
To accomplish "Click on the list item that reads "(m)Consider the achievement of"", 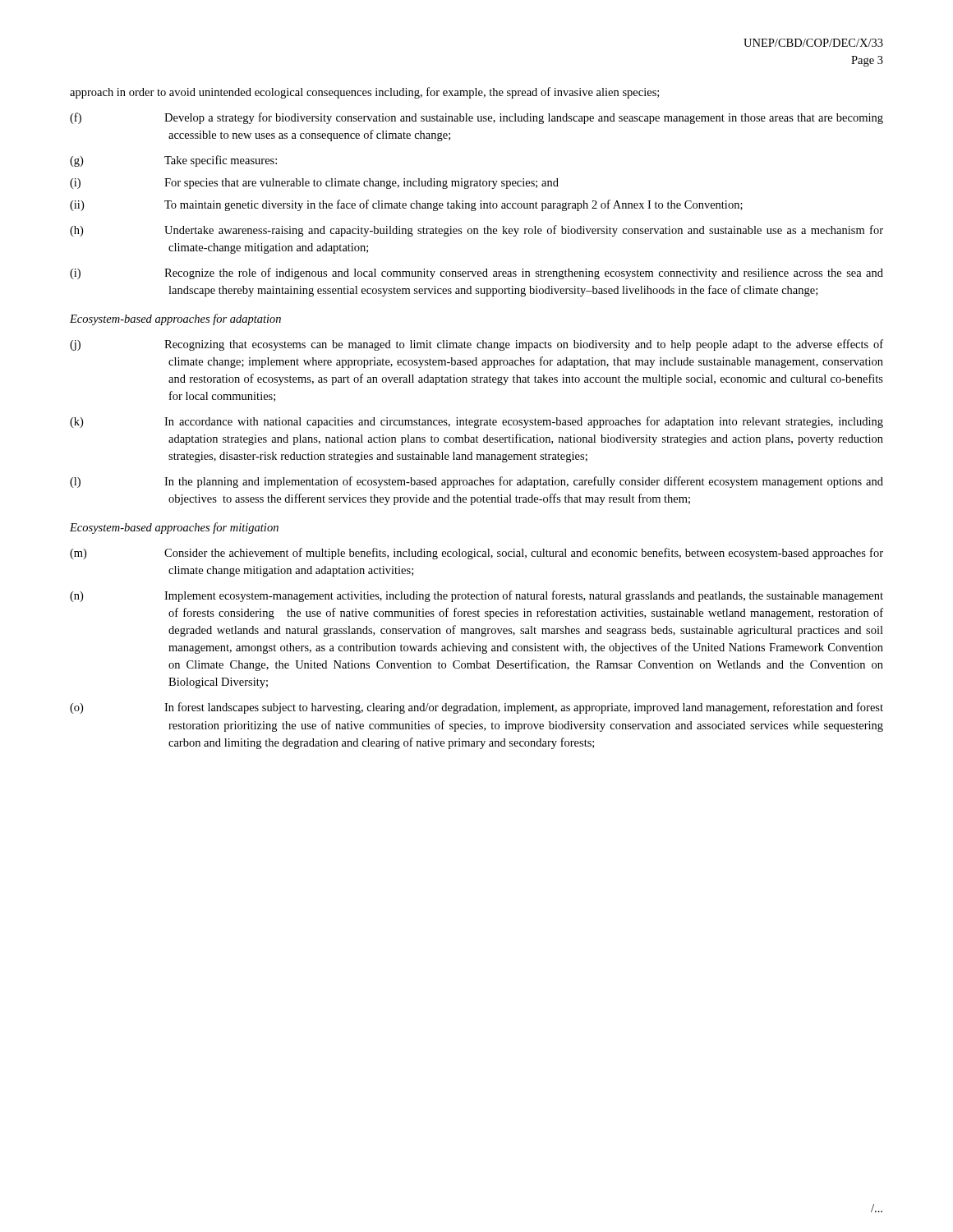I will (501, 561).
